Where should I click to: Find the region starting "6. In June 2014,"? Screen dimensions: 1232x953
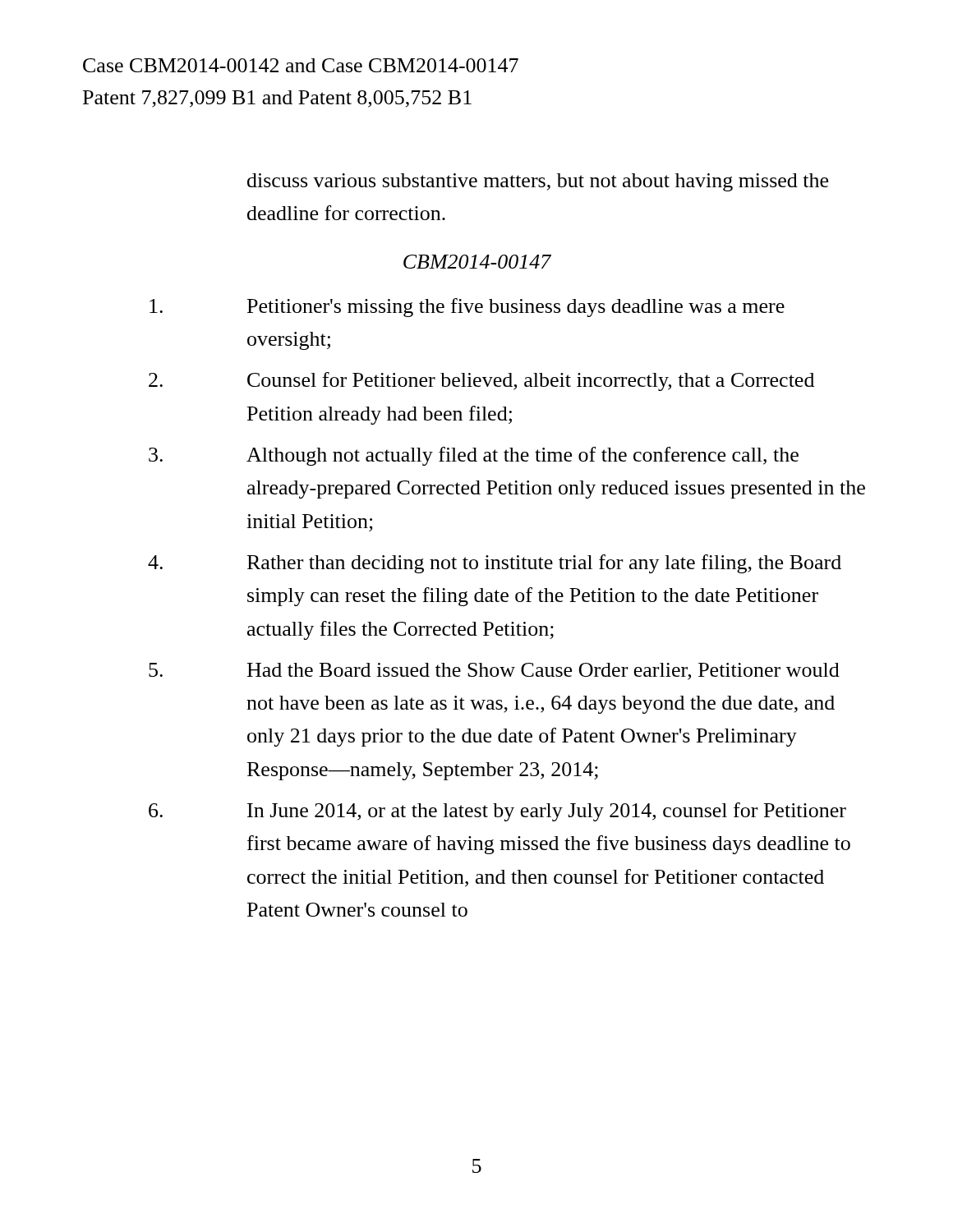point(476,860)
